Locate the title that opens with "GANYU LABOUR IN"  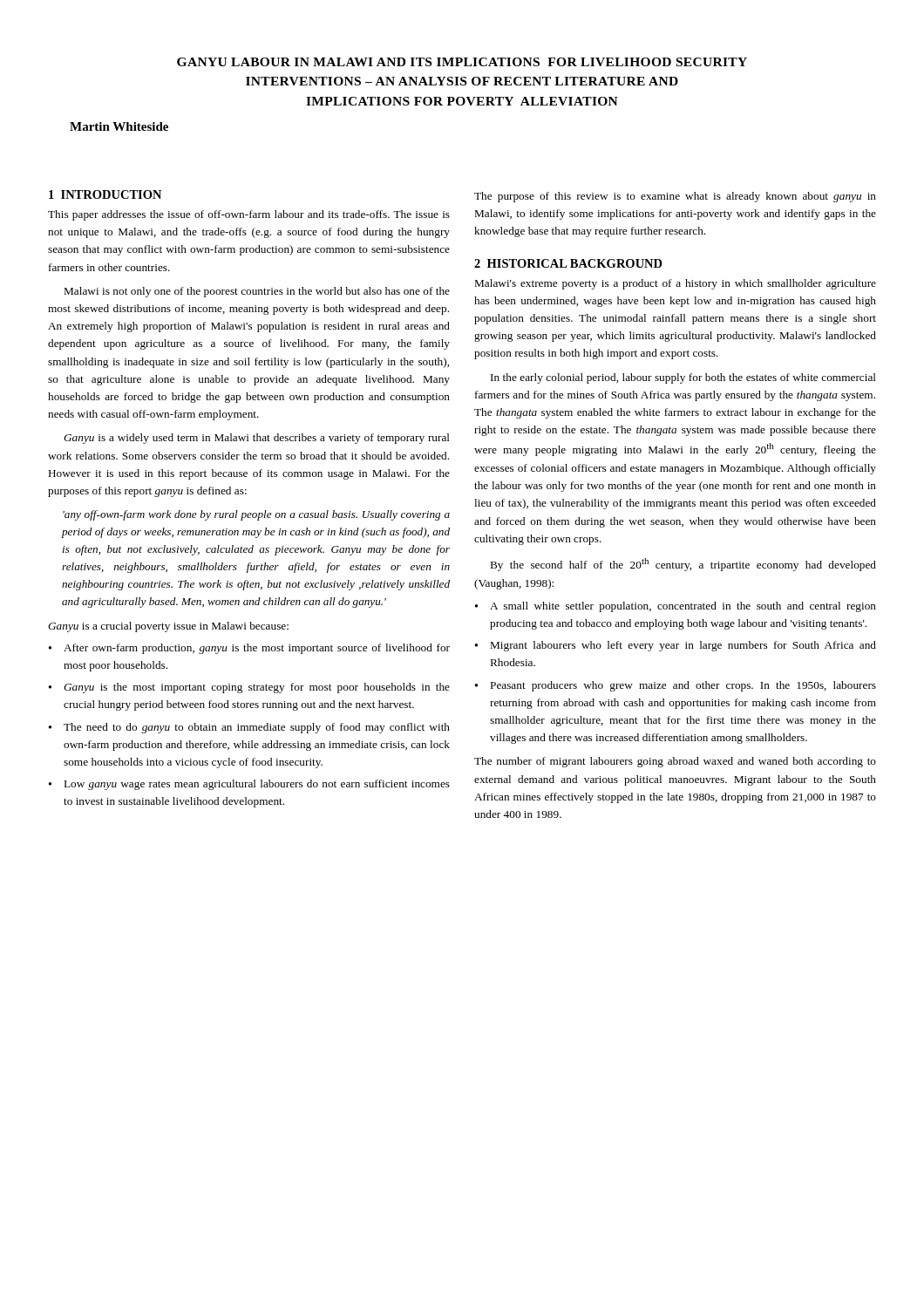(462, 81)
